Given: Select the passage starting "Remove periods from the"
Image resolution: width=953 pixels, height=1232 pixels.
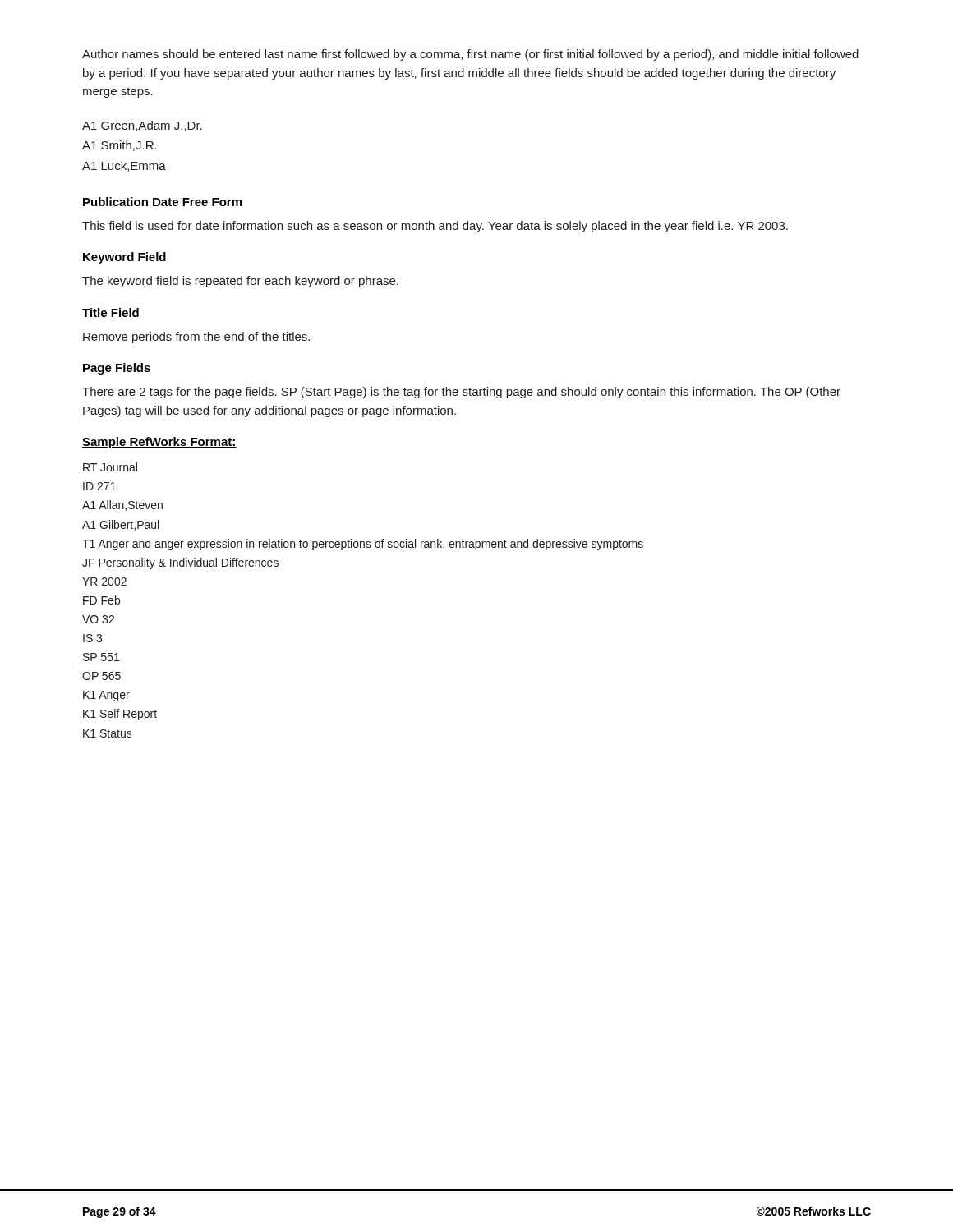Looking at the screenshot, I should [197, 336].
